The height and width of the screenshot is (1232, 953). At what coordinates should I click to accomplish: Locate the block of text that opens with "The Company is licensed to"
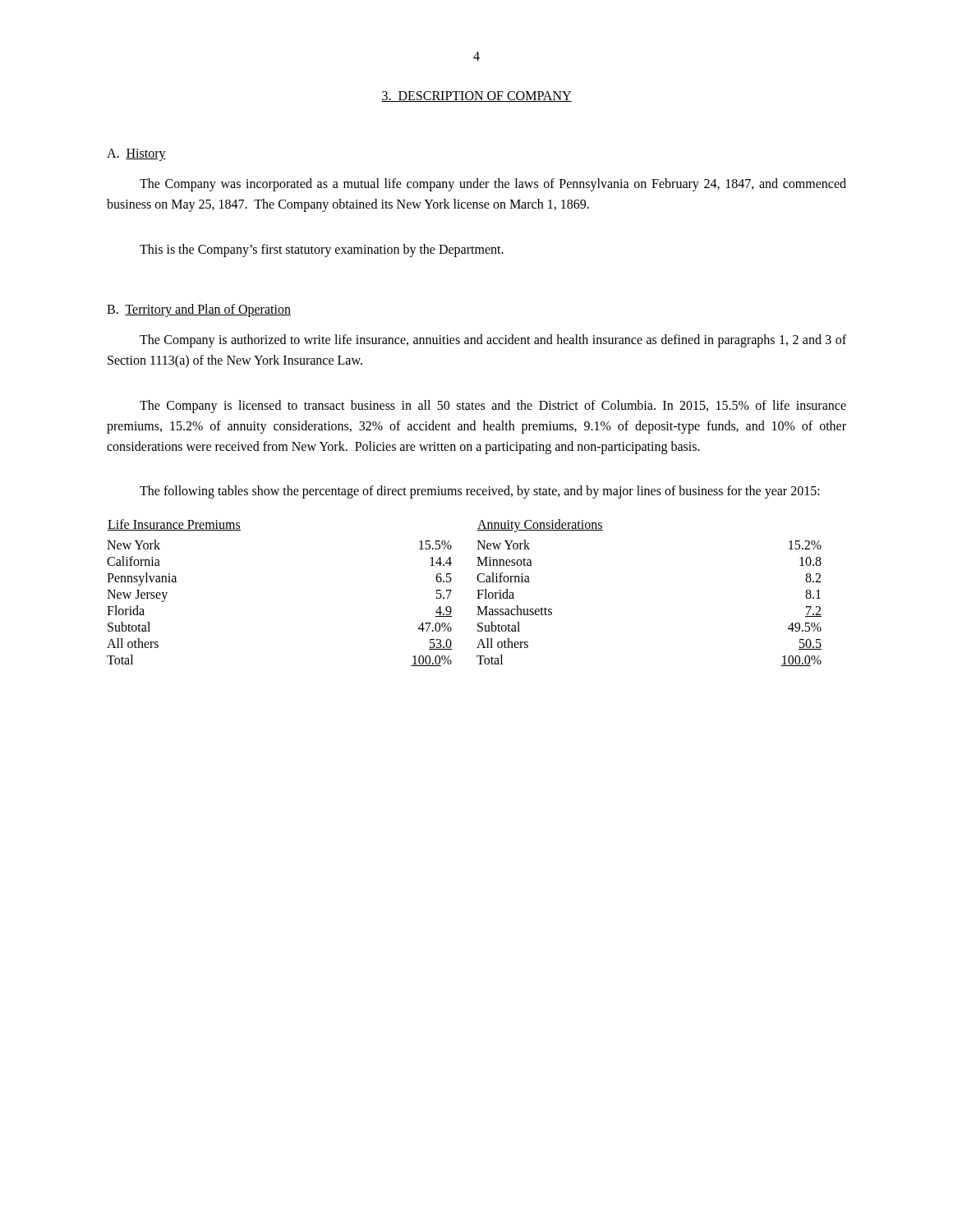coord(476,426)
